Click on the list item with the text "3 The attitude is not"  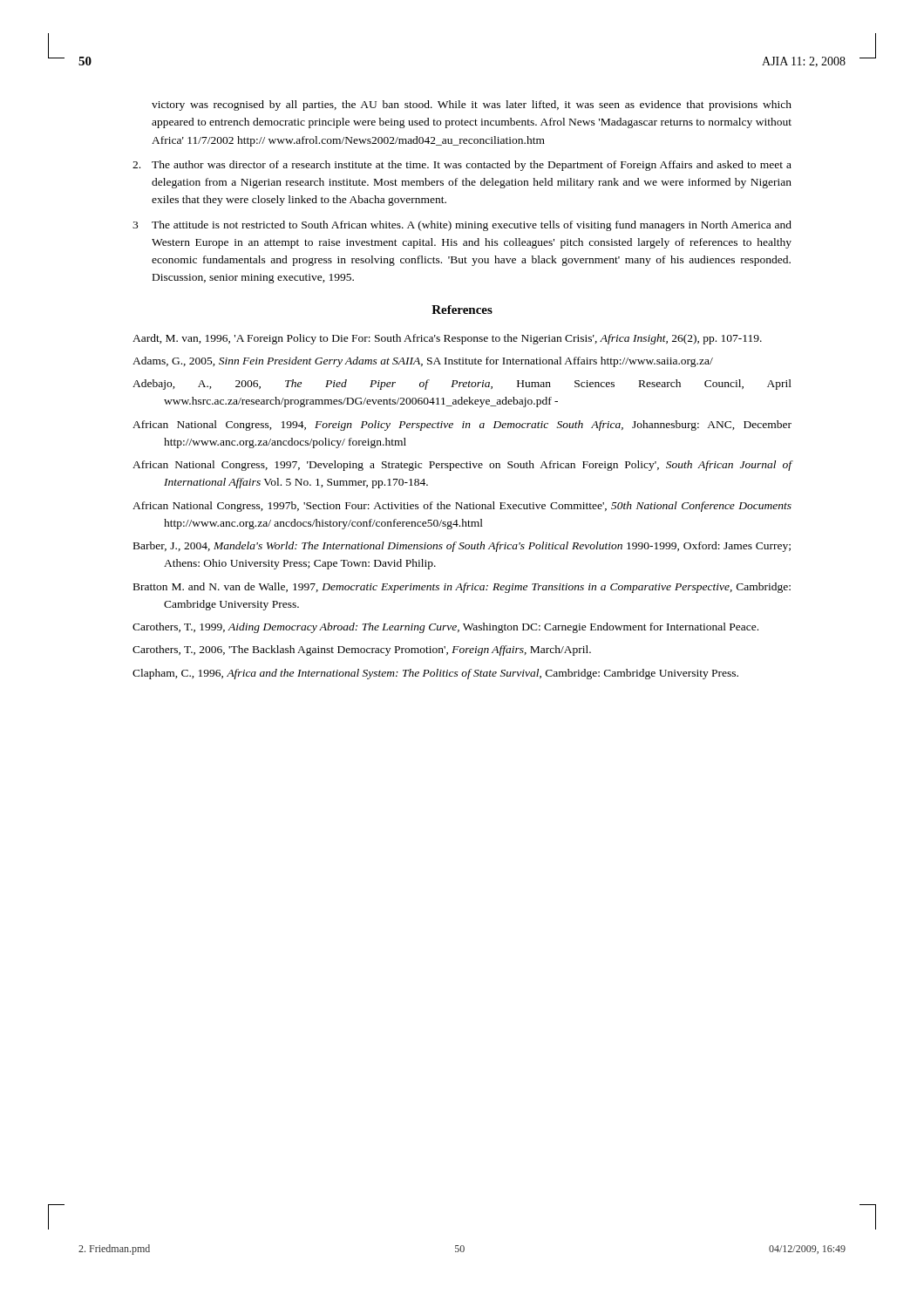point(462,251)
